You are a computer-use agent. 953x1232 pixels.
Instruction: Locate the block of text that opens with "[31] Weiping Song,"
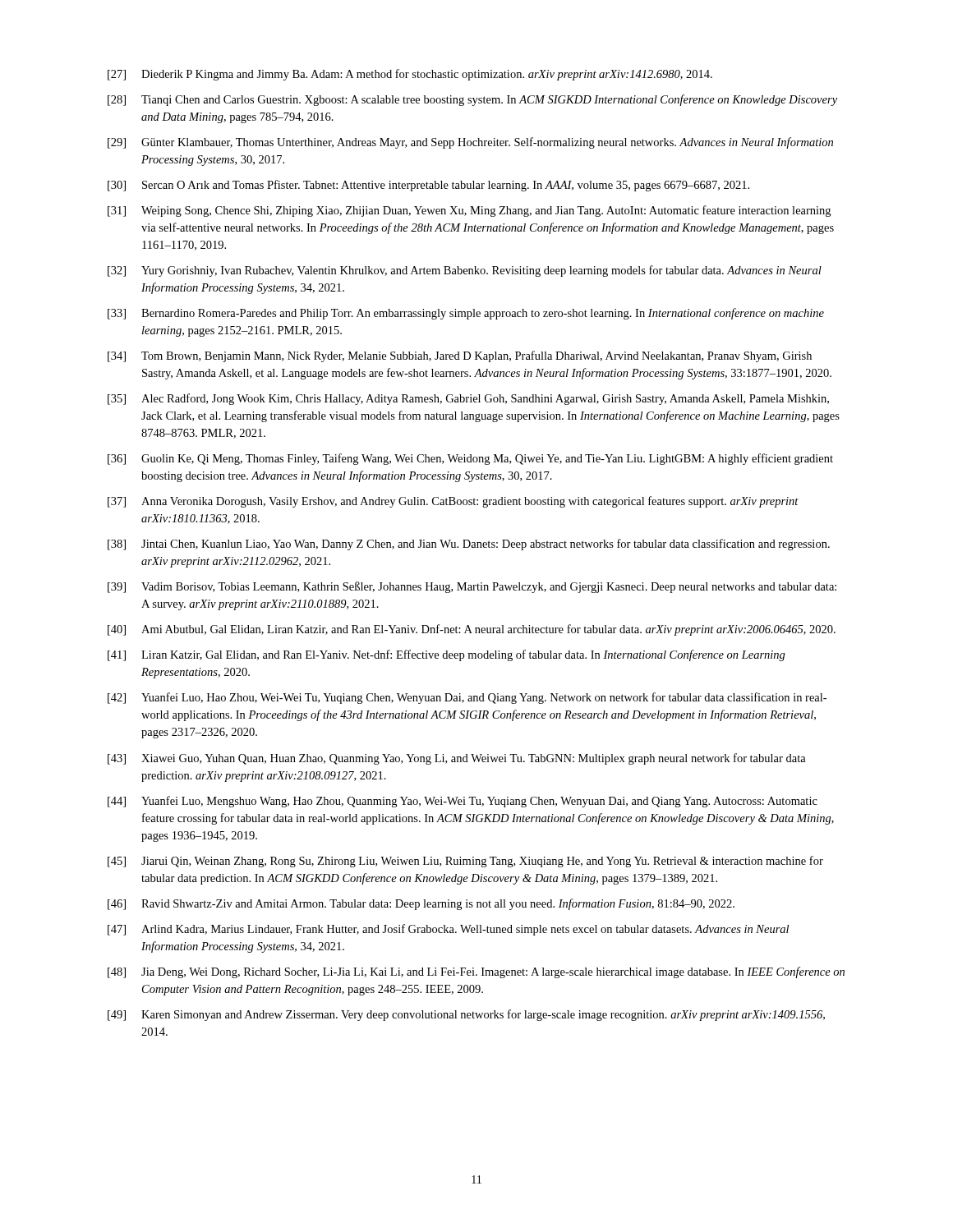pos(476,228)
